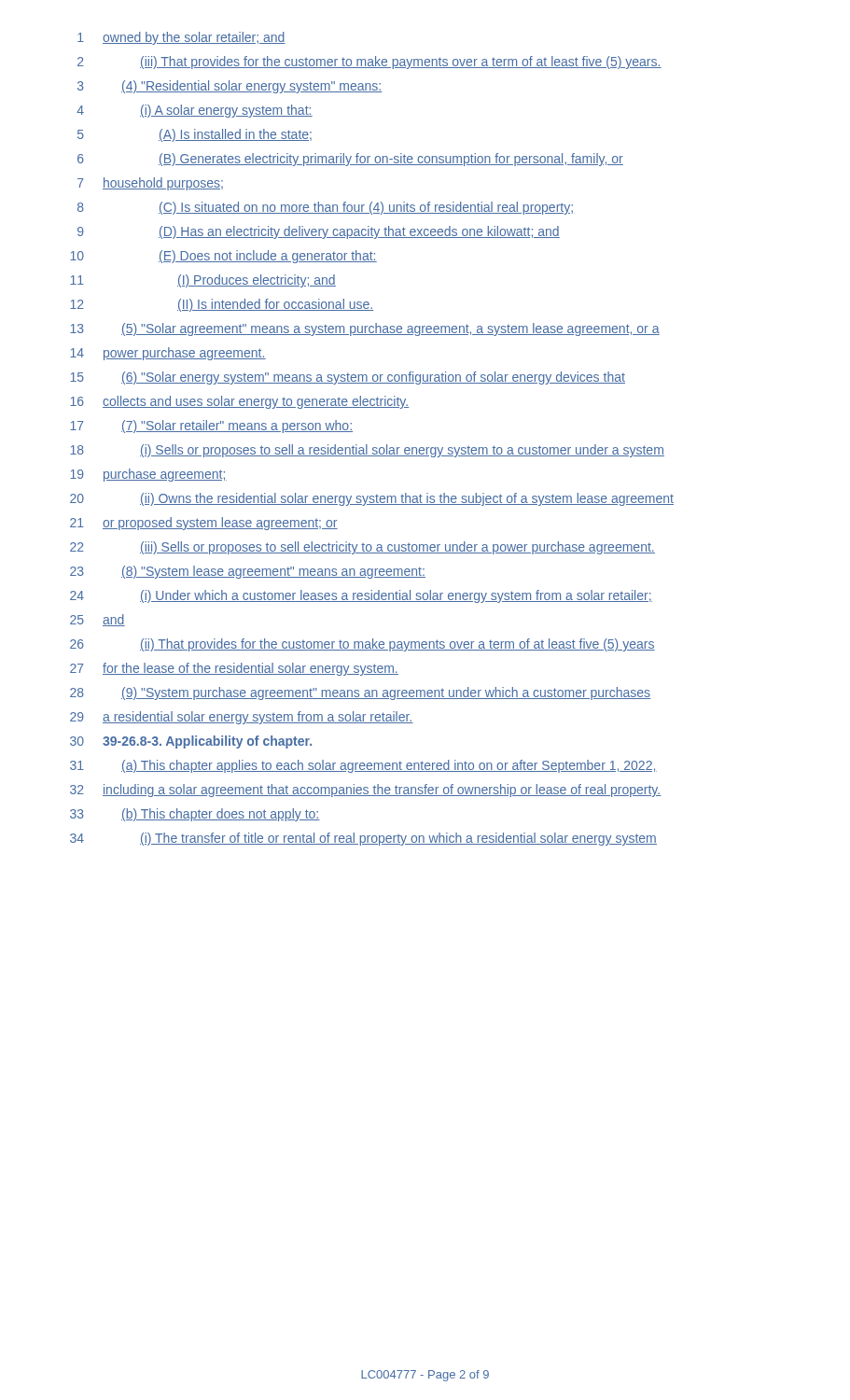Click on the text starting "6 (B) Generates electricity primarily for on-site consumption"

425,159
